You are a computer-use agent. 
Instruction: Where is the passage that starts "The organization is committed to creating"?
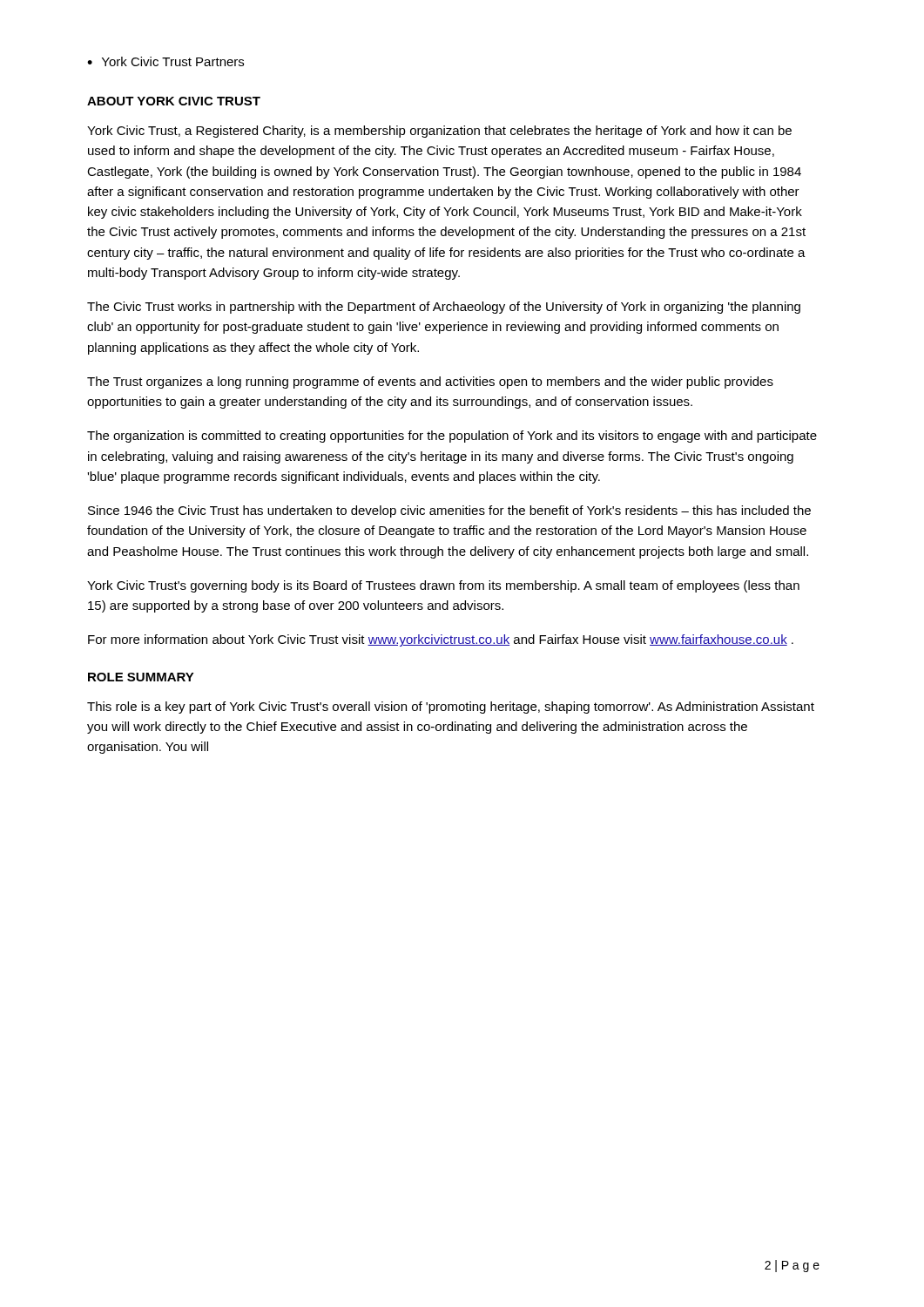(x=452, y=456)
